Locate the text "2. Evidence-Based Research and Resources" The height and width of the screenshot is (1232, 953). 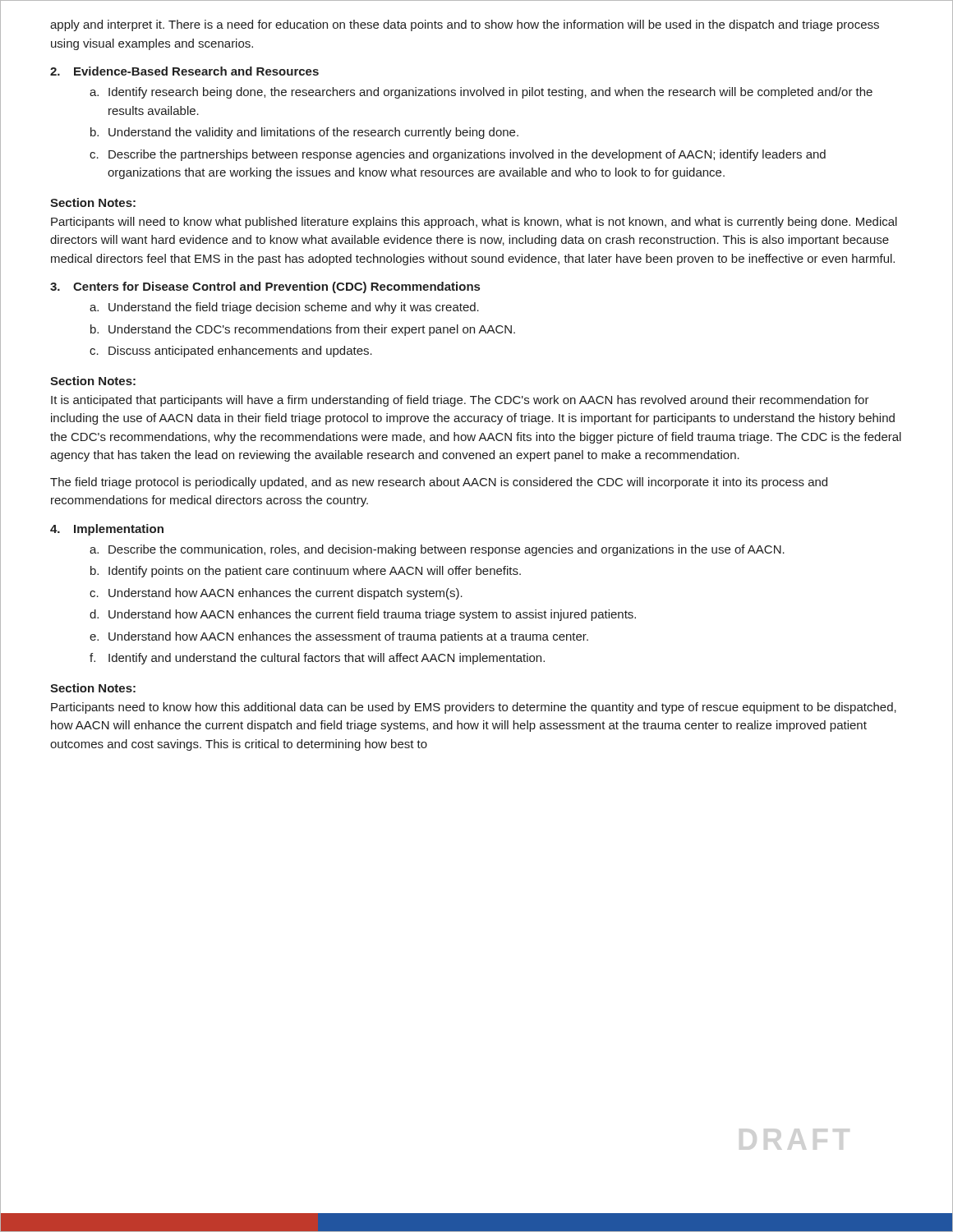click(x=185, y=71)
